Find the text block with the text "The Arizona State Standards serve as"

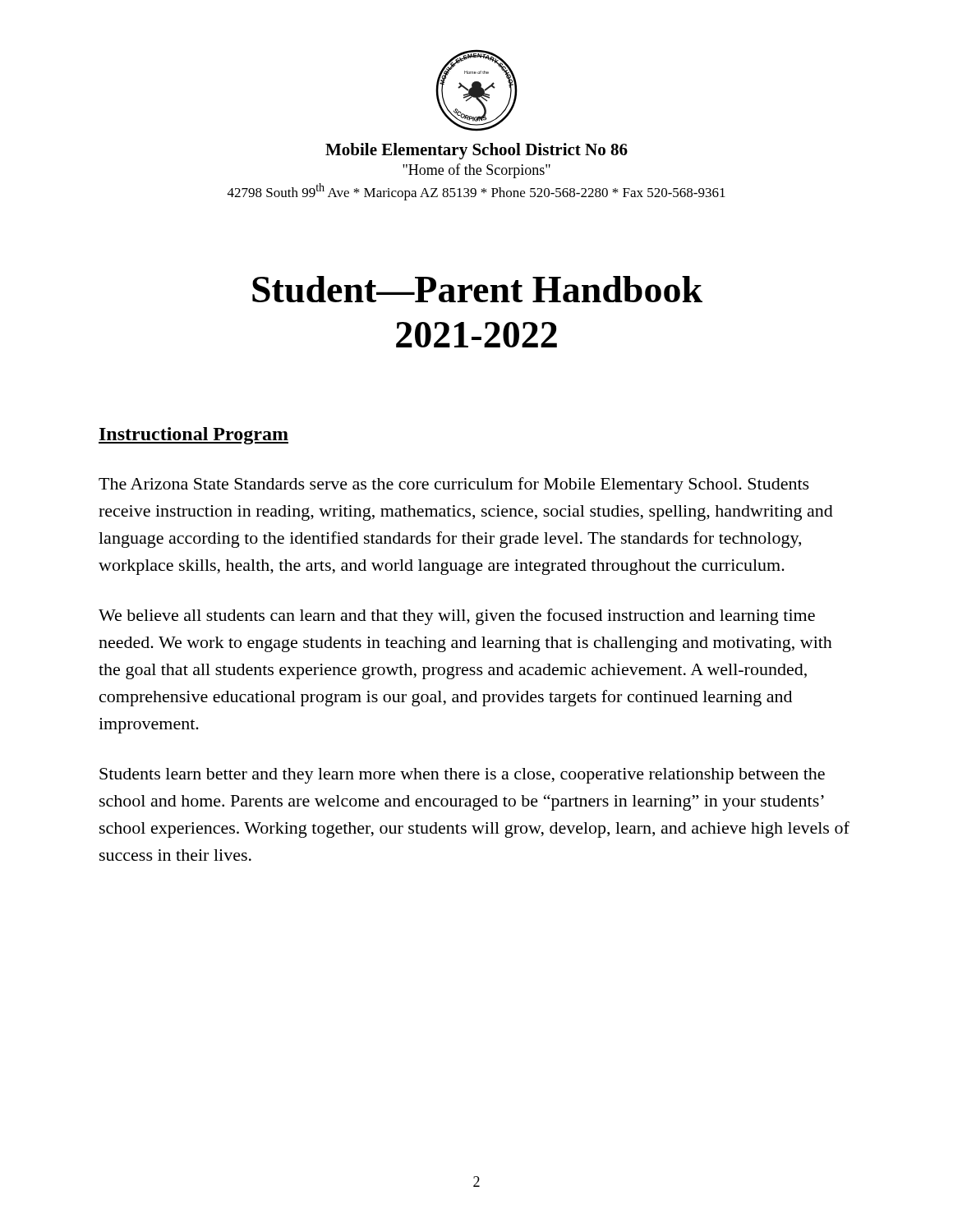(x=466, y=524)
